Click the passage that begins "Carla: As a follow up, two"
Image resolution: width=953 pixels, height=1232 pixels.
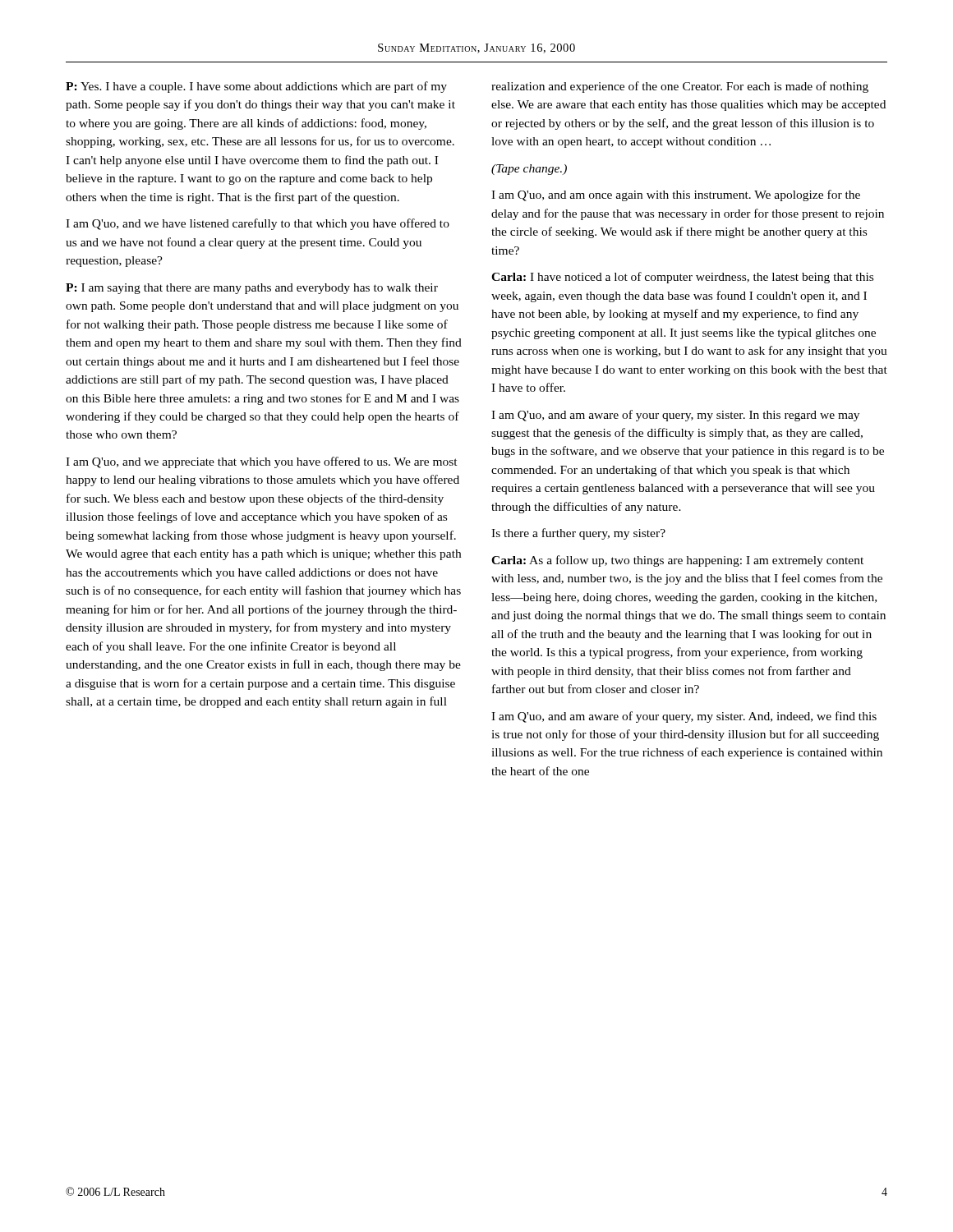coord(689,624)
